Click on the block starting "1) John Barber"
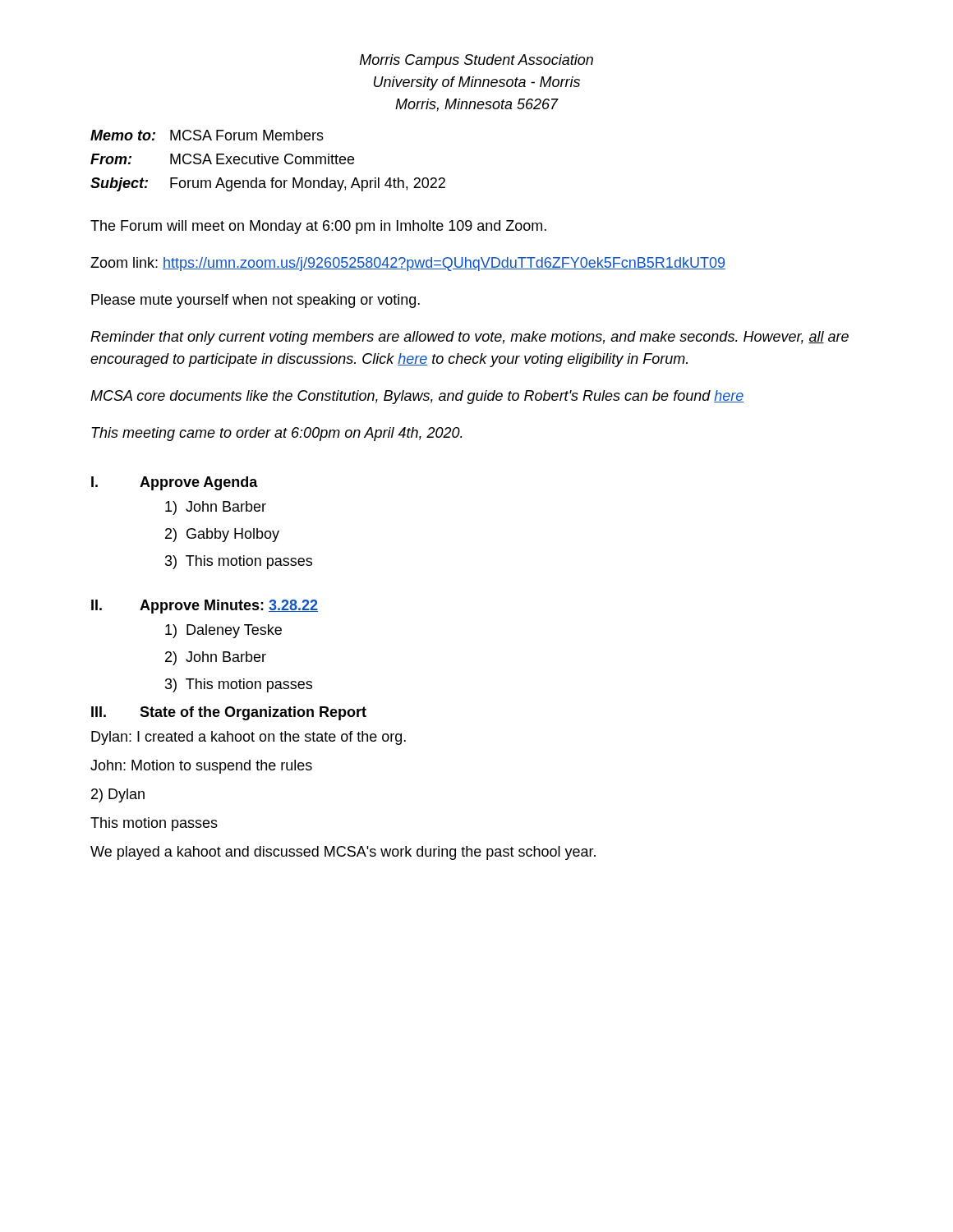 215,507
